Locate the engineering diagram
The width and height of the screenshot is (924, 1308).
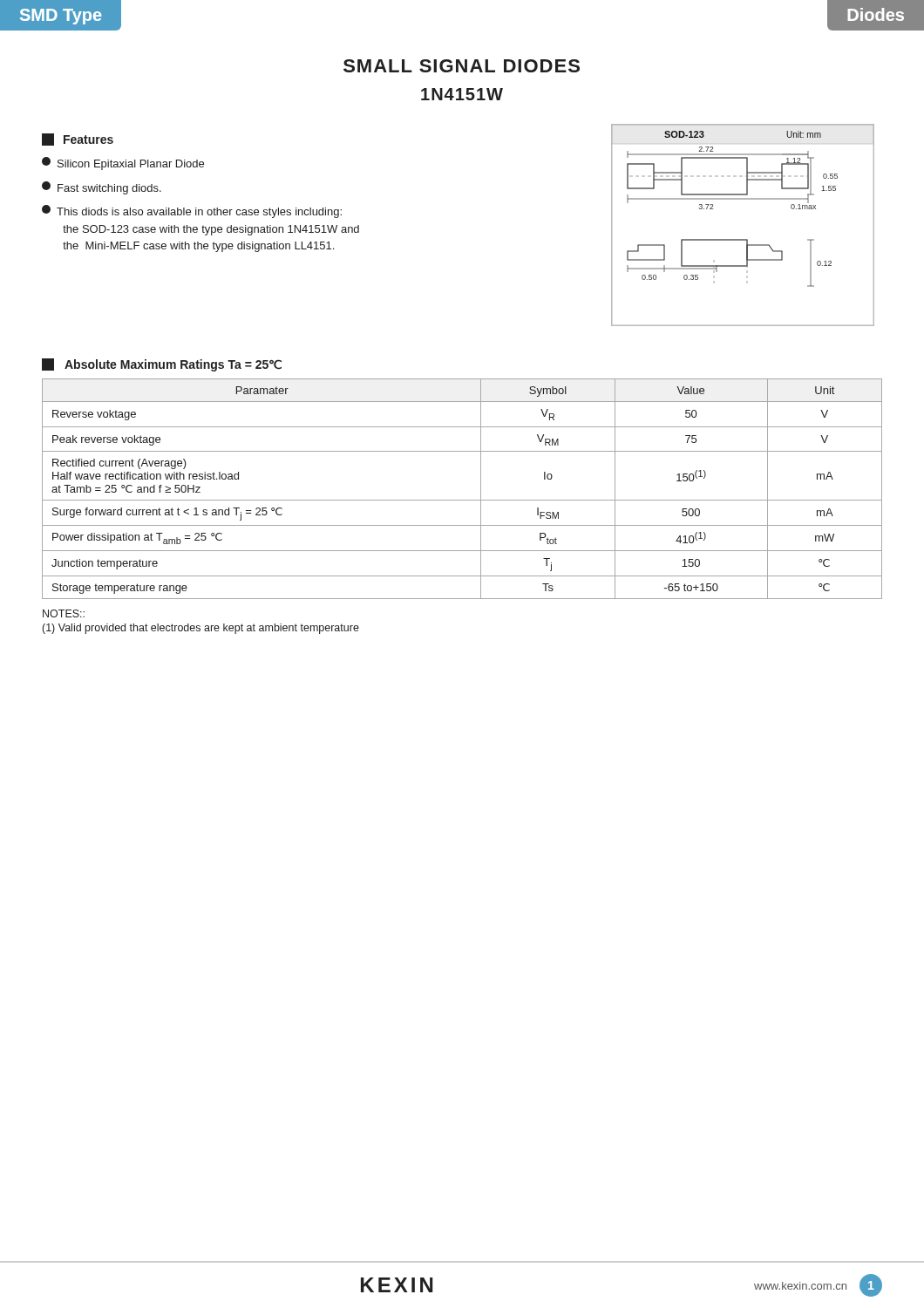[743, 225]
